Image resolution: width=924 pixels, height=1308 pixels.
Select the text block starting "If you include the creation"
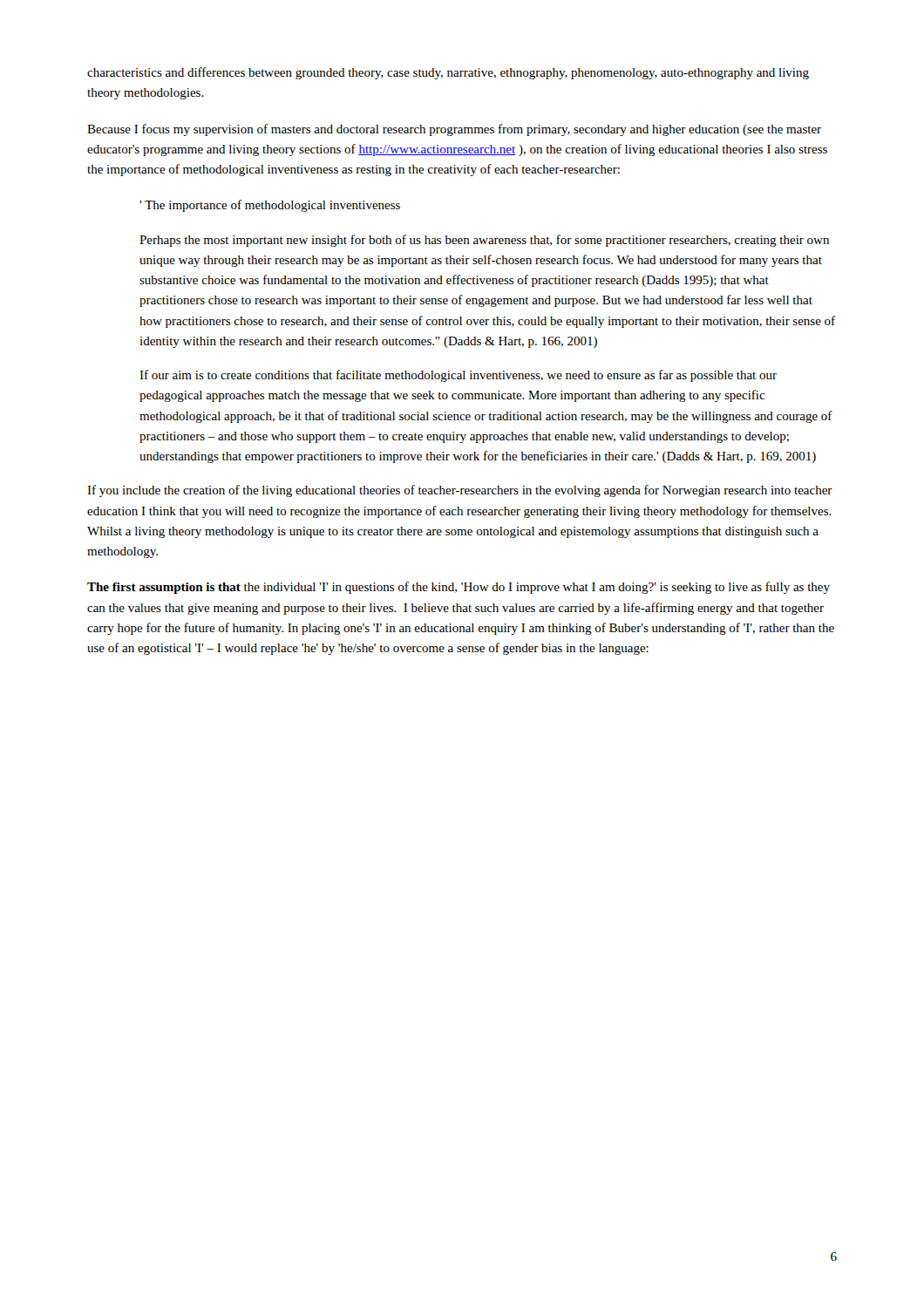461,521
